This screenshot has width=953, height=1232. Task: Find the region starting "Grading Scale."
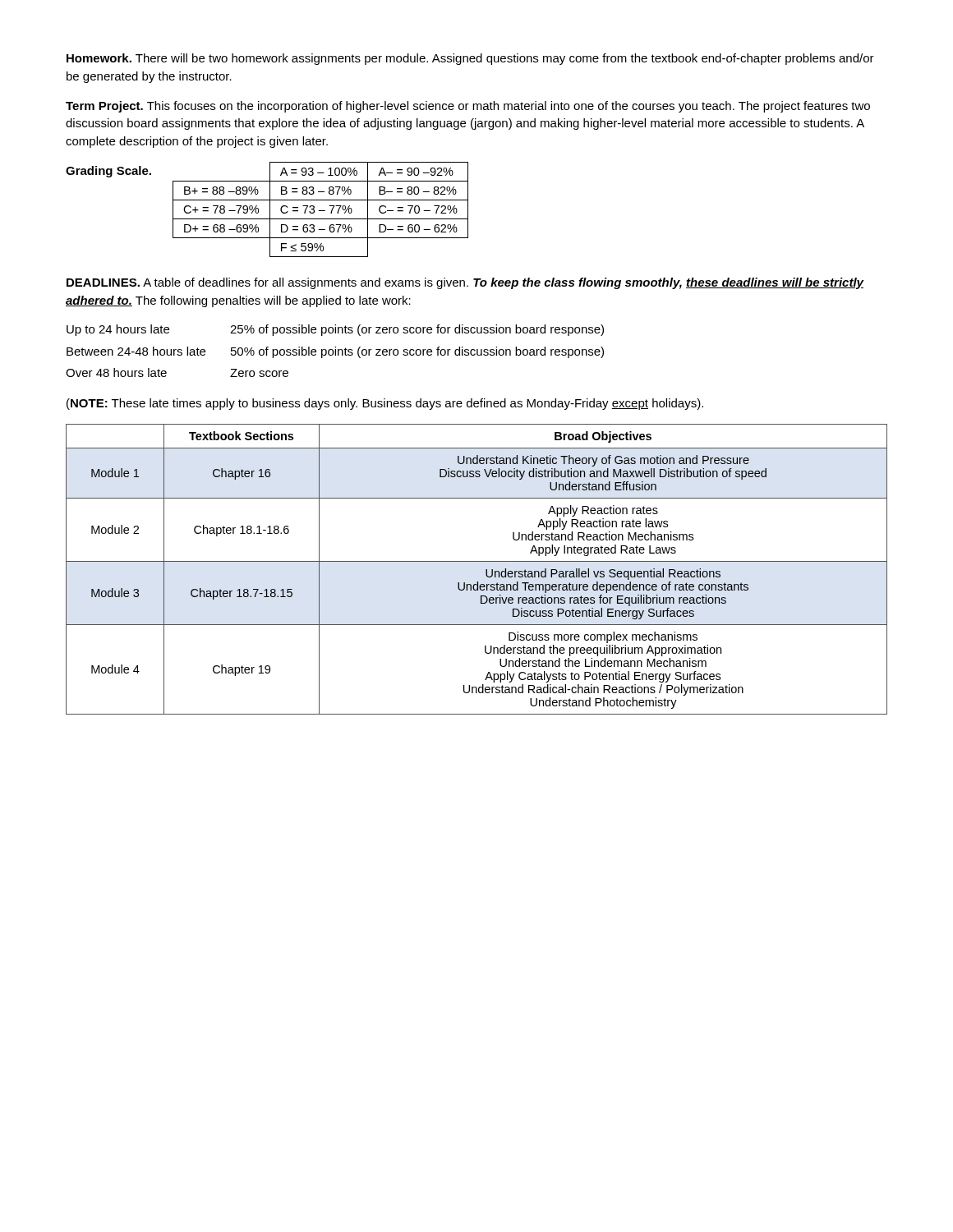point(109,170)
